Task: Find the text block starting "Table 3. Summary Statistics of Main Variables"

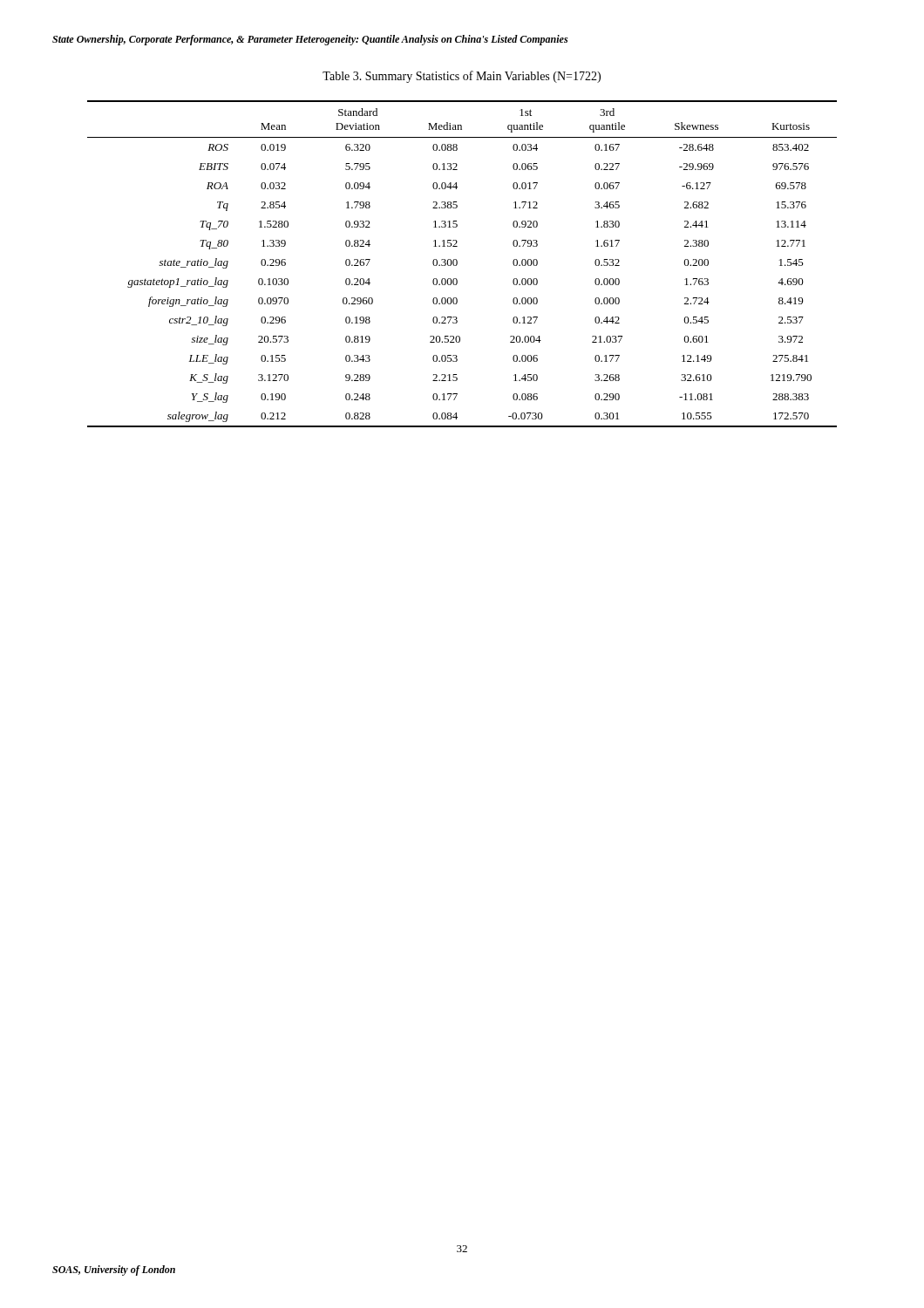Action: [462, 76]
